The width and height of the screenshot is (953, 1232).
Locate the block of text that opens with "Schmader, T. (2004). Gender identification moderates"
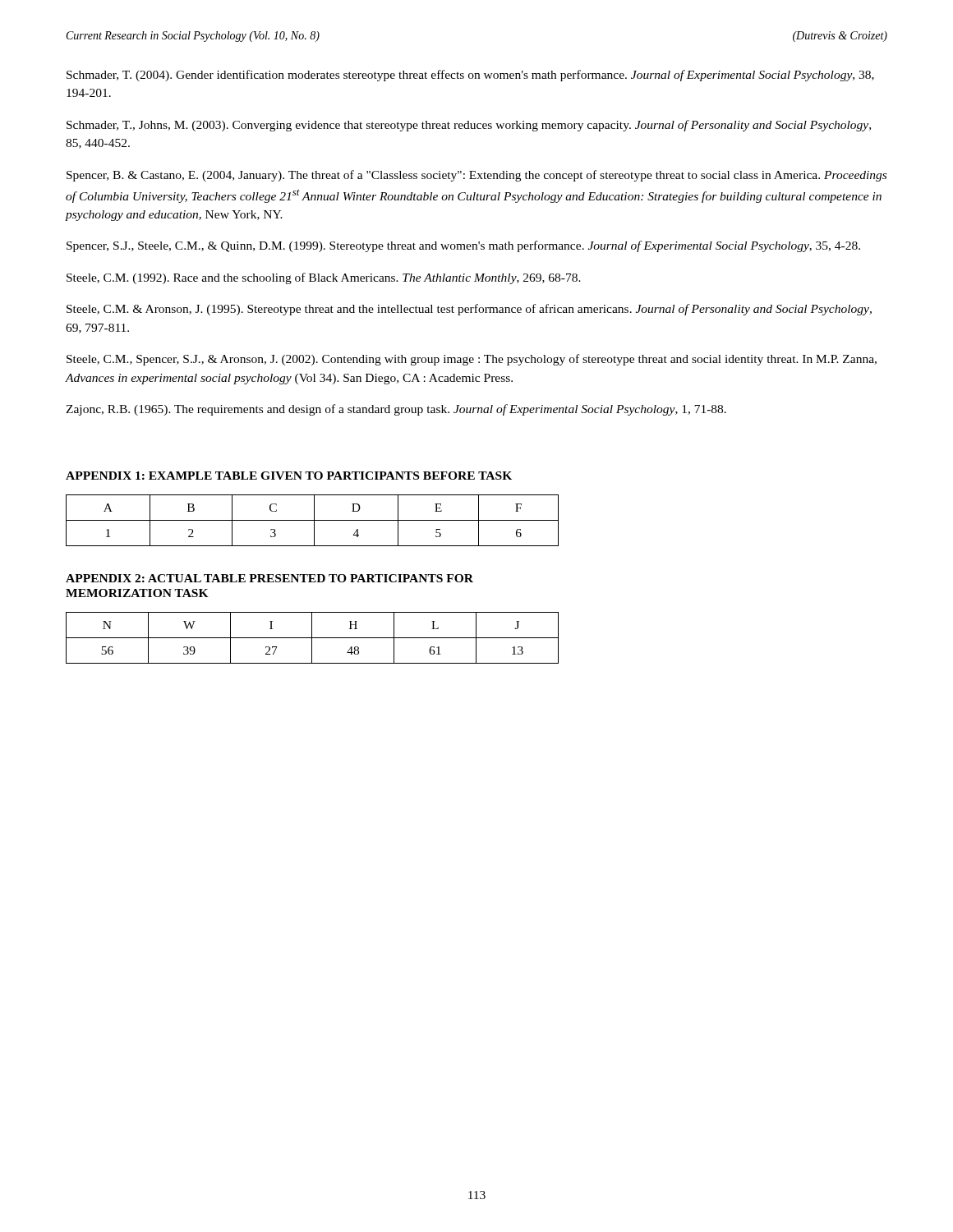(x=476, y=84)
